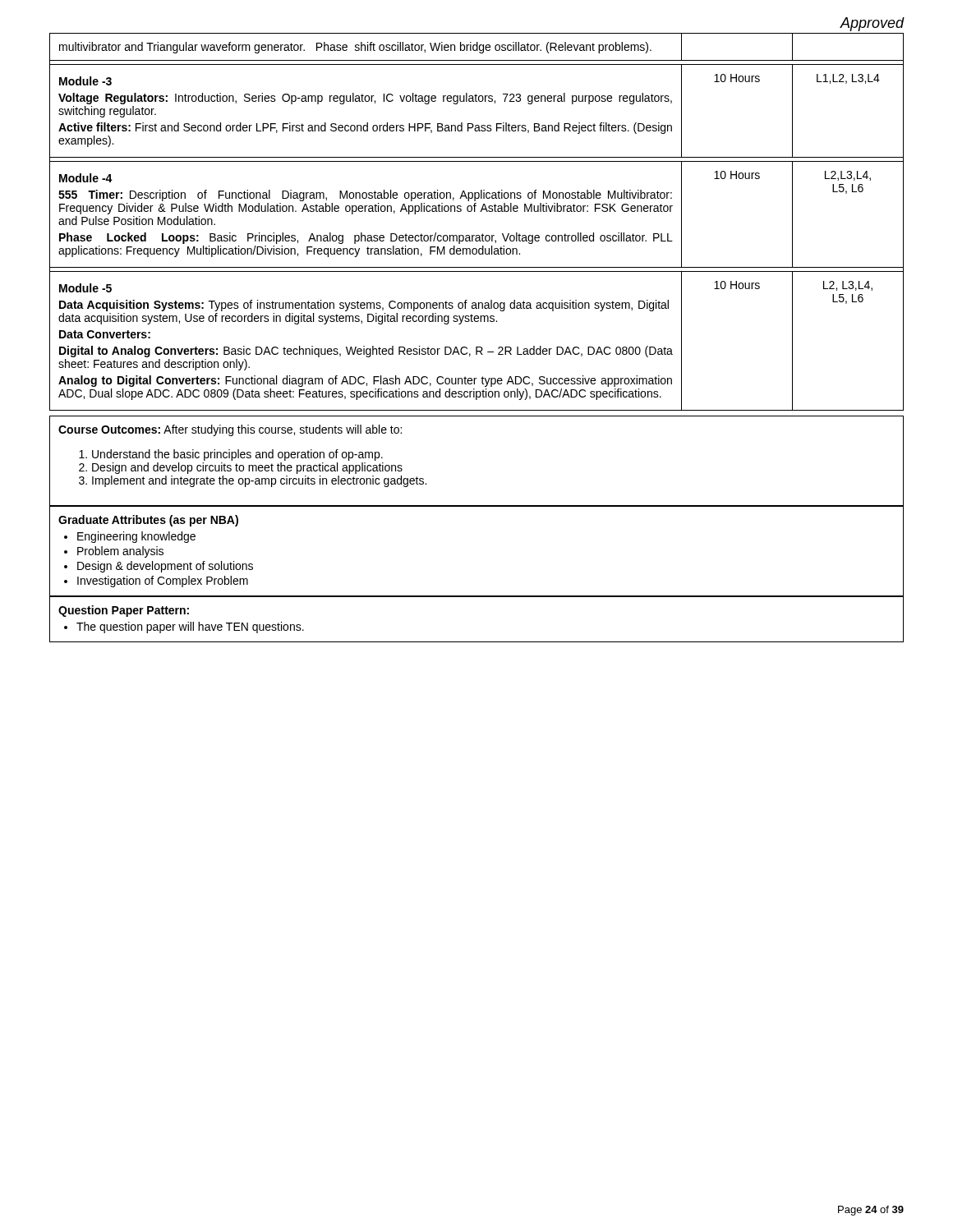Locate the block of text that opens with "Implement and integrate the op-amp circuits in"
The height and width of the screenshot is (1232, 953).
pos(259,480)
